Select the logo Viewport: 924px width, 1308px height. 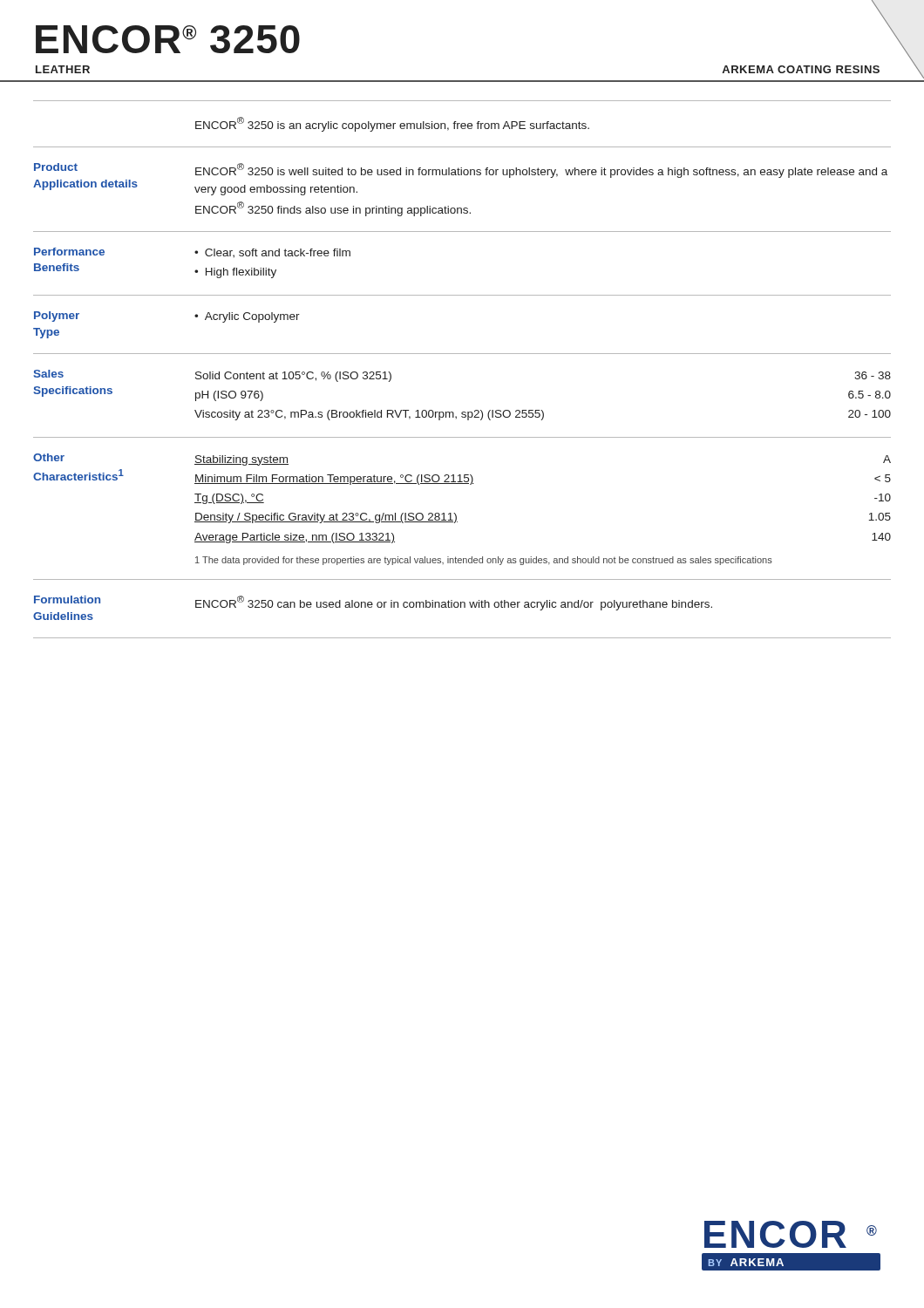click(x=789, y=1239)
